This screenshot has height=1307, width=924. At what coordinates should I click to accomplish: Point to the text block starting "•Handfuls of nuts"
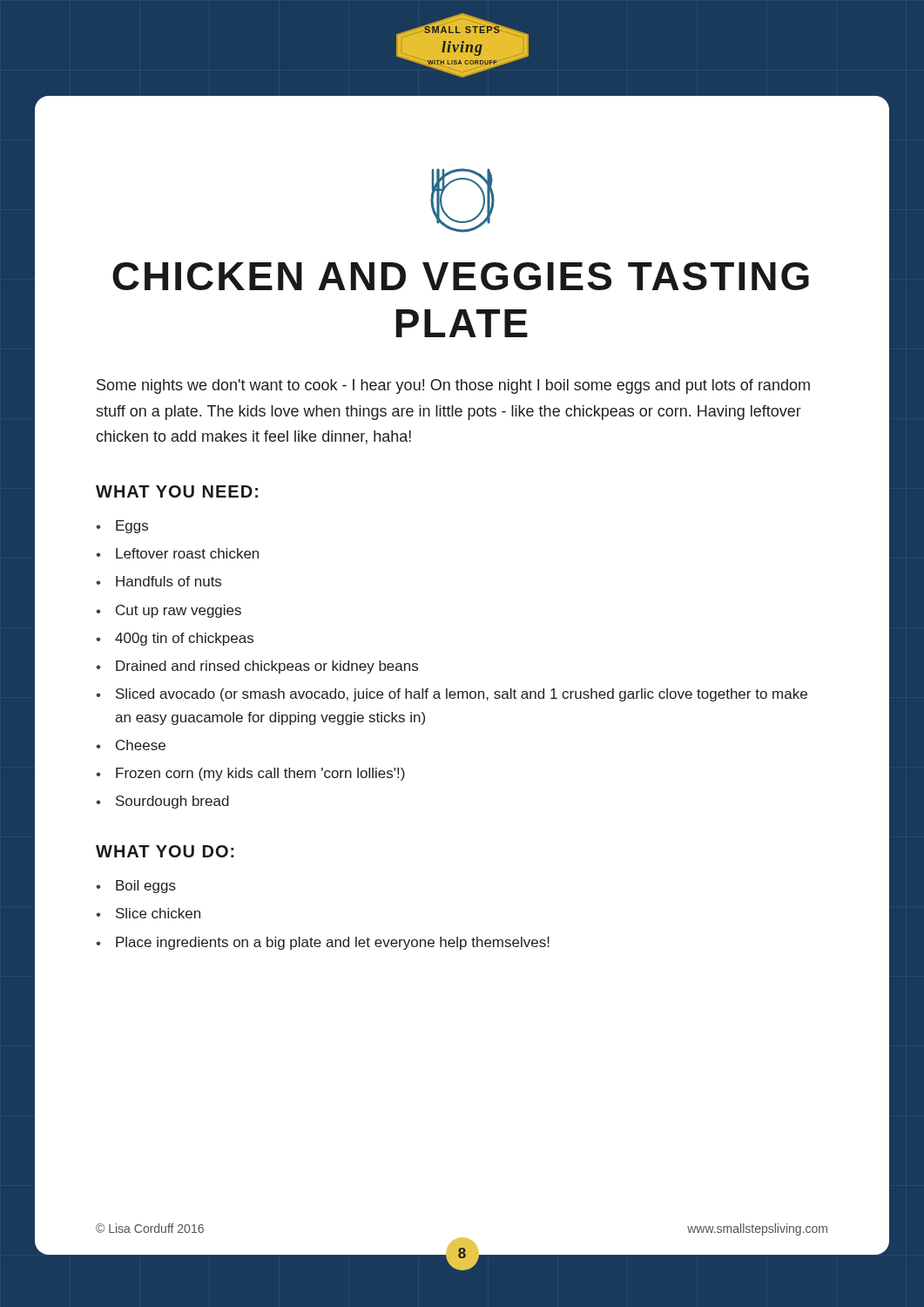point(159,583)
